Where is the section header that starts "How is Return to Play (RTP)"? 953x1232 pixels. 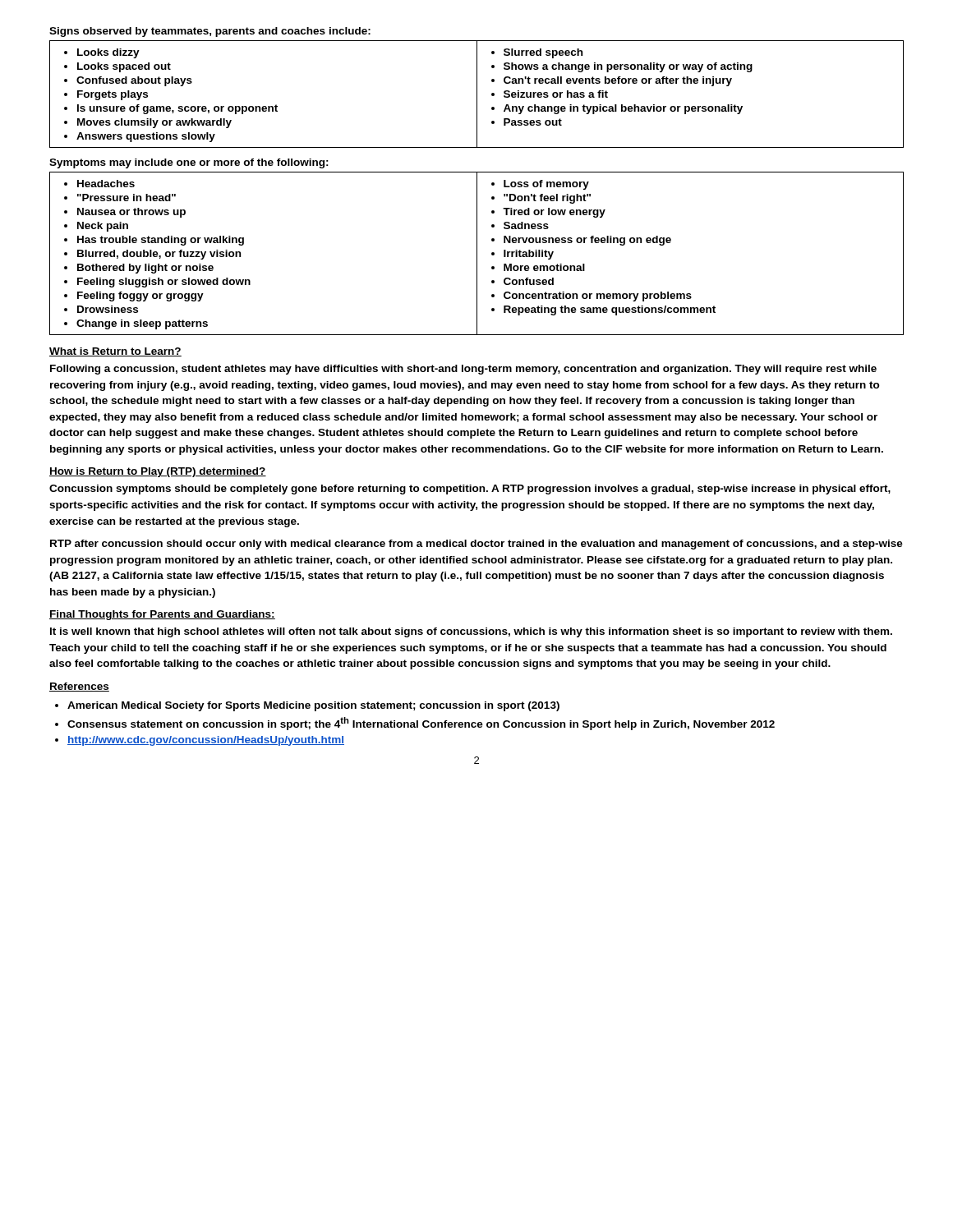(157, 471)
